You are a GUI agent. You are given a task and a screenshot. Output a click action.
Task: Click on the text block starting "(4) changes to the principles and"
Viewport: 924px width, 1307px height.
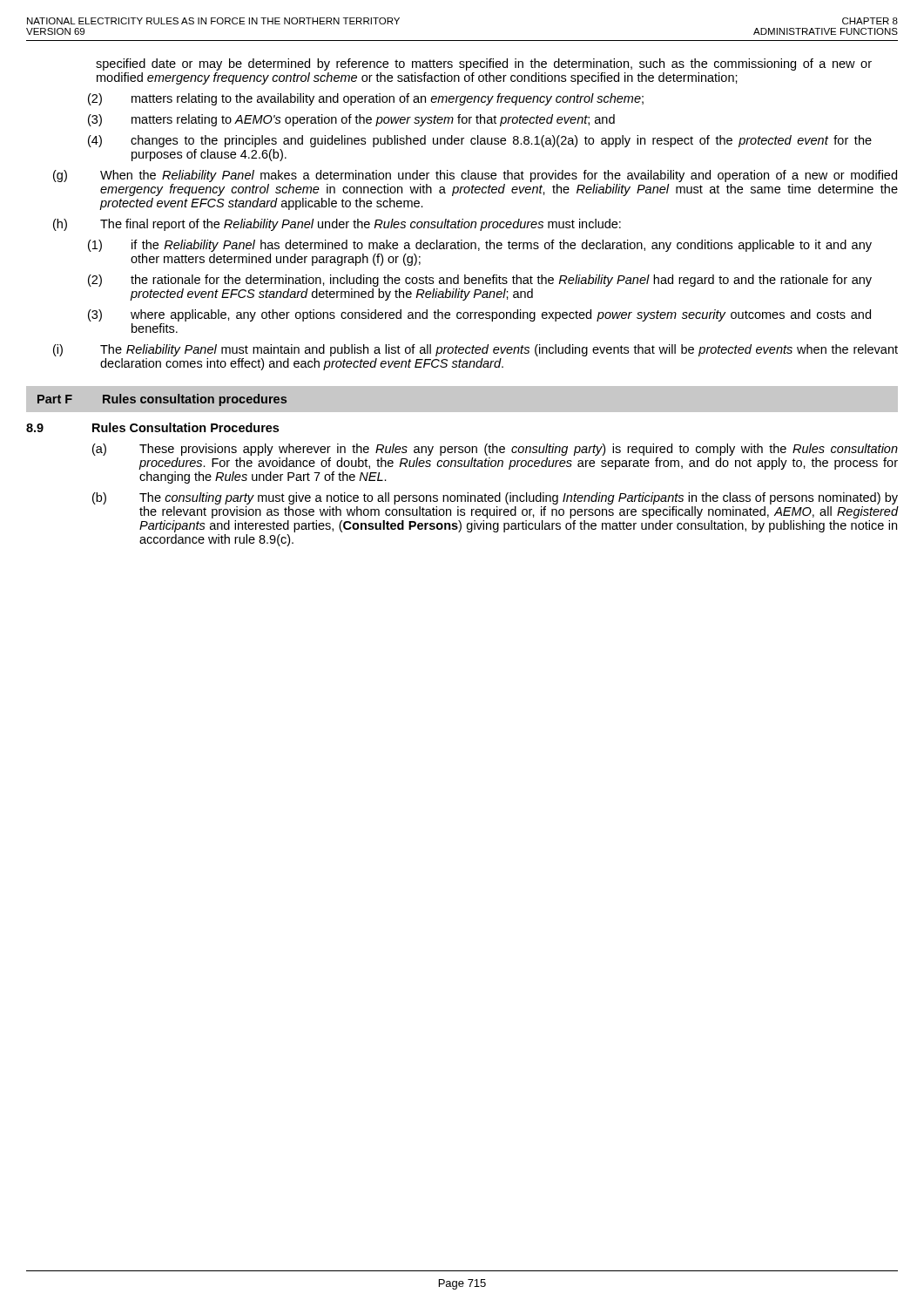point(479,147)
